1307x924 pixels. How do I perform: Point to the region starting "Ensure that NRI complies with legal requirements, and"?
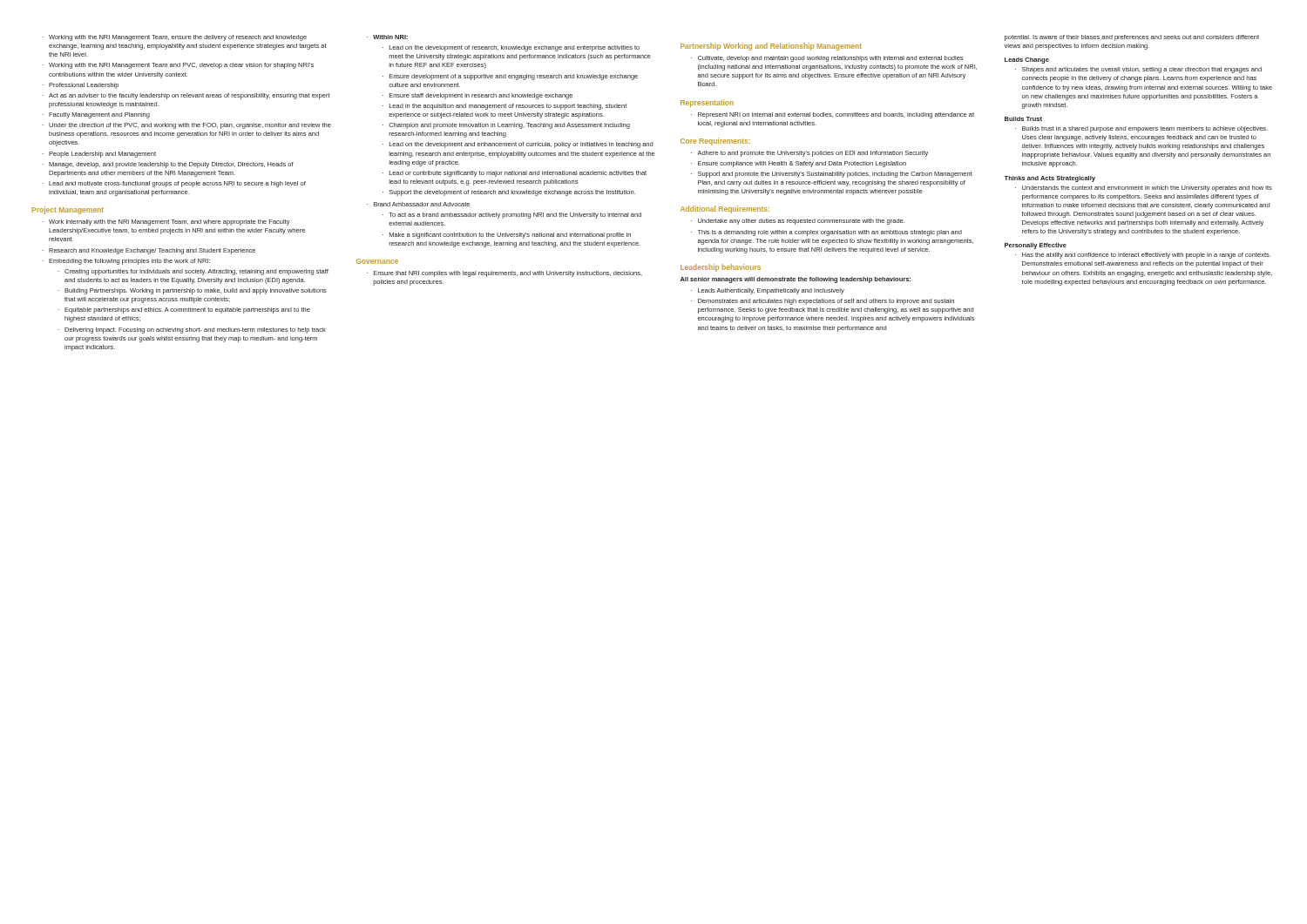click(508, 277)
